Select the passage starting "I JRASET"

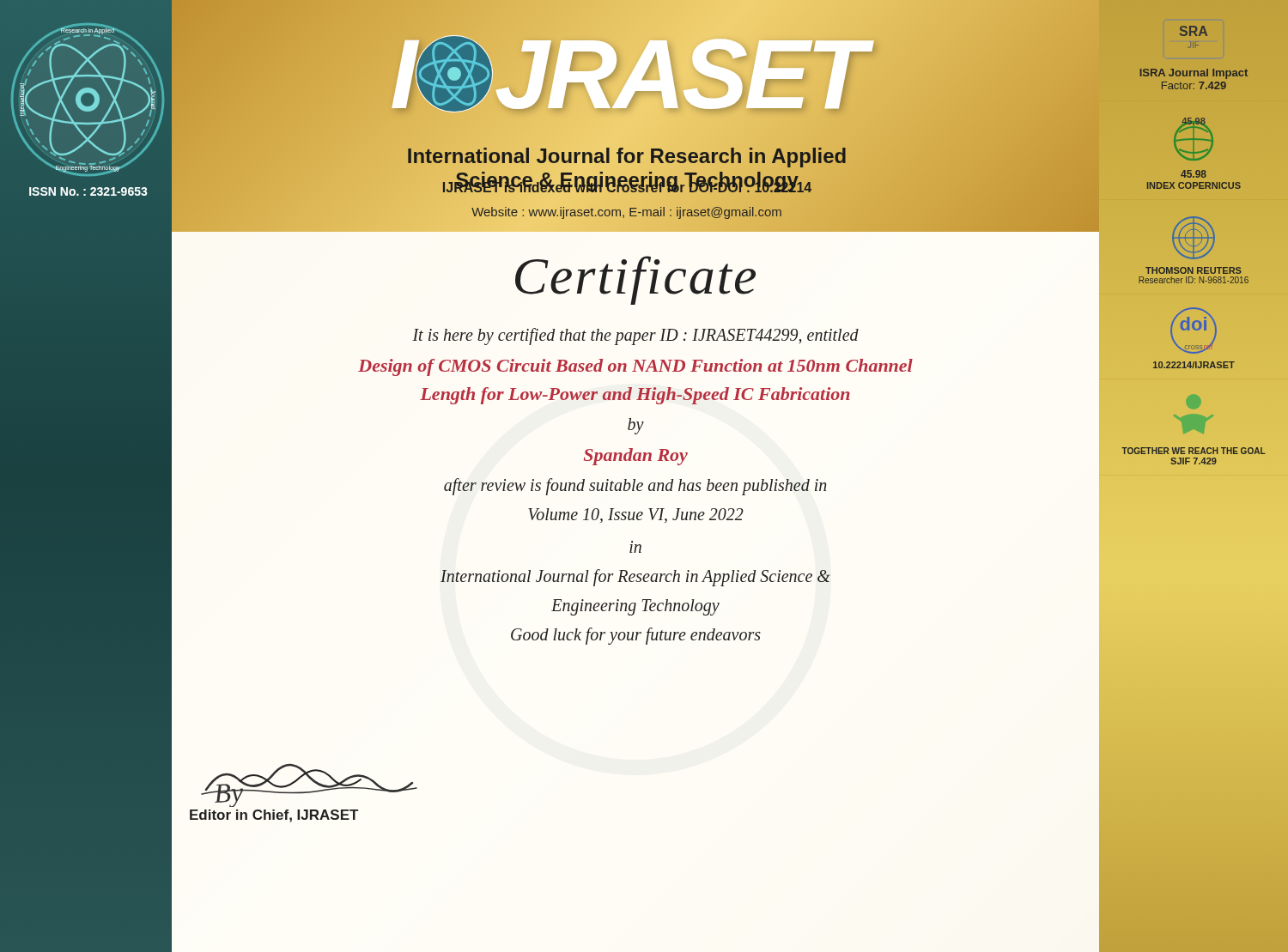(627, 74)
